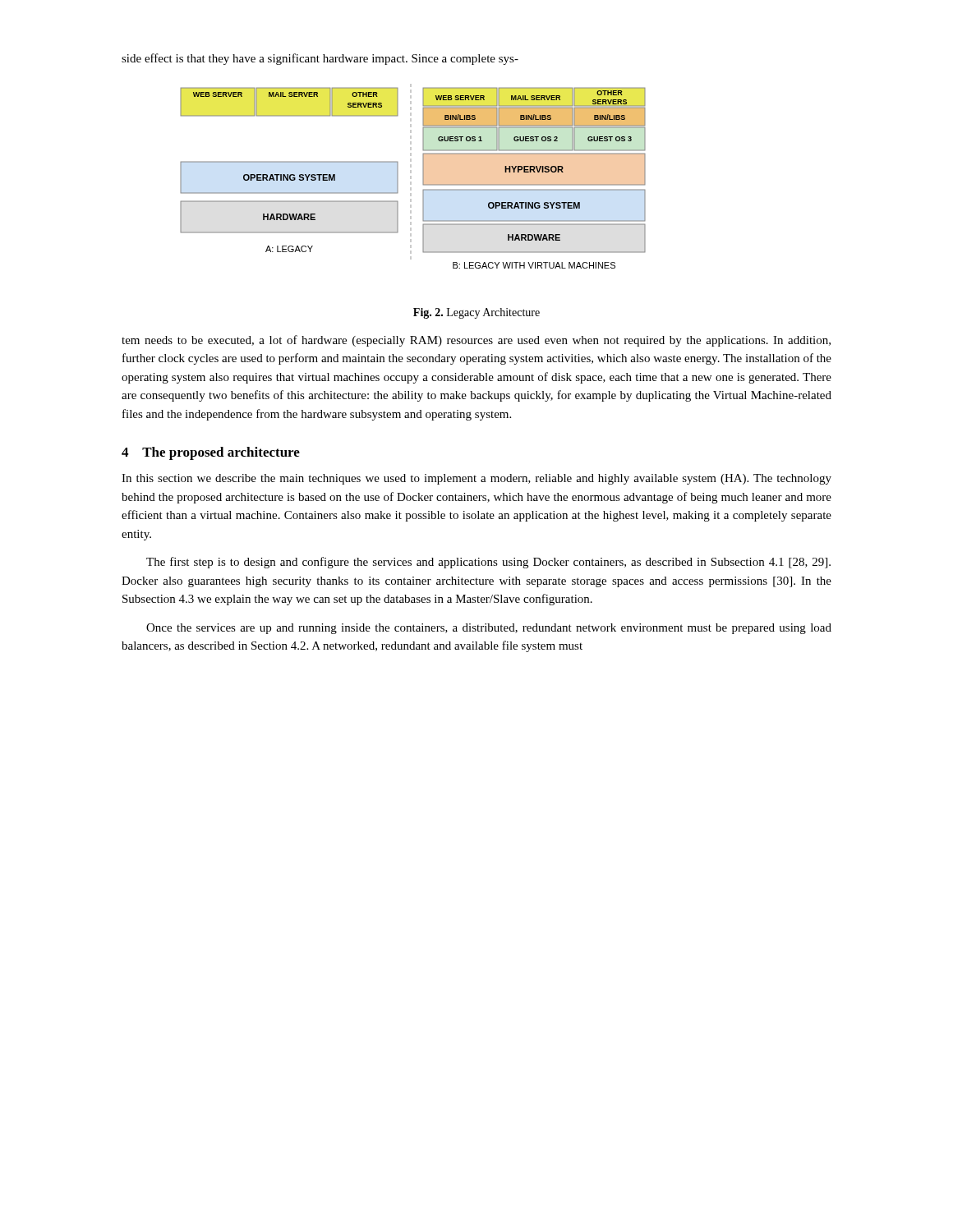Locate the text block that reads "Once the services are up and running"
The width and height of the screenshot is (953, 1232).
[x=476, y=636]
